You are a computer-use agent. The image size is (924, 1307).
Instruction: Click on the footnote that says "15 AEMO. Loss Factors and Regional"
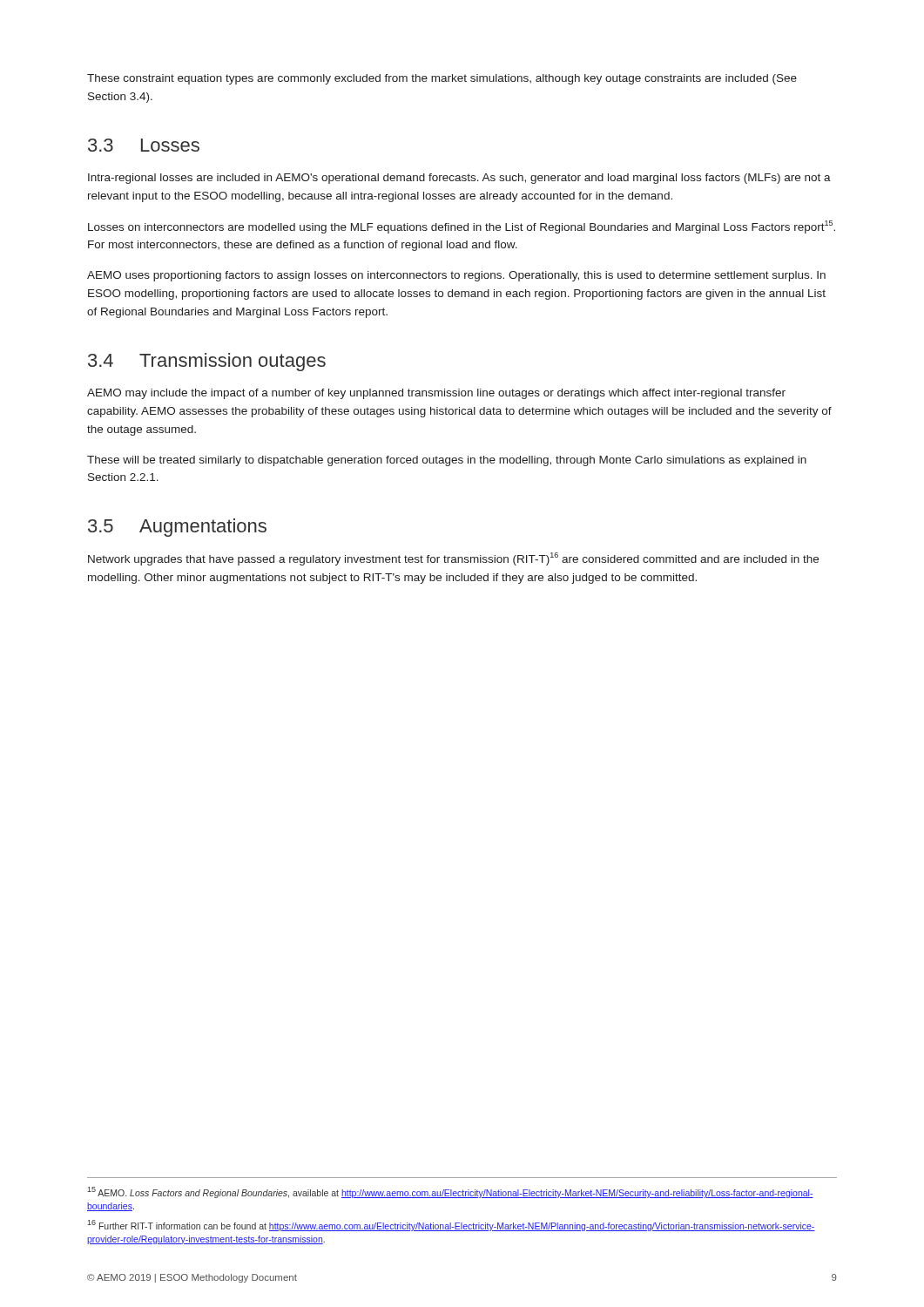(x=450, y=1198)
